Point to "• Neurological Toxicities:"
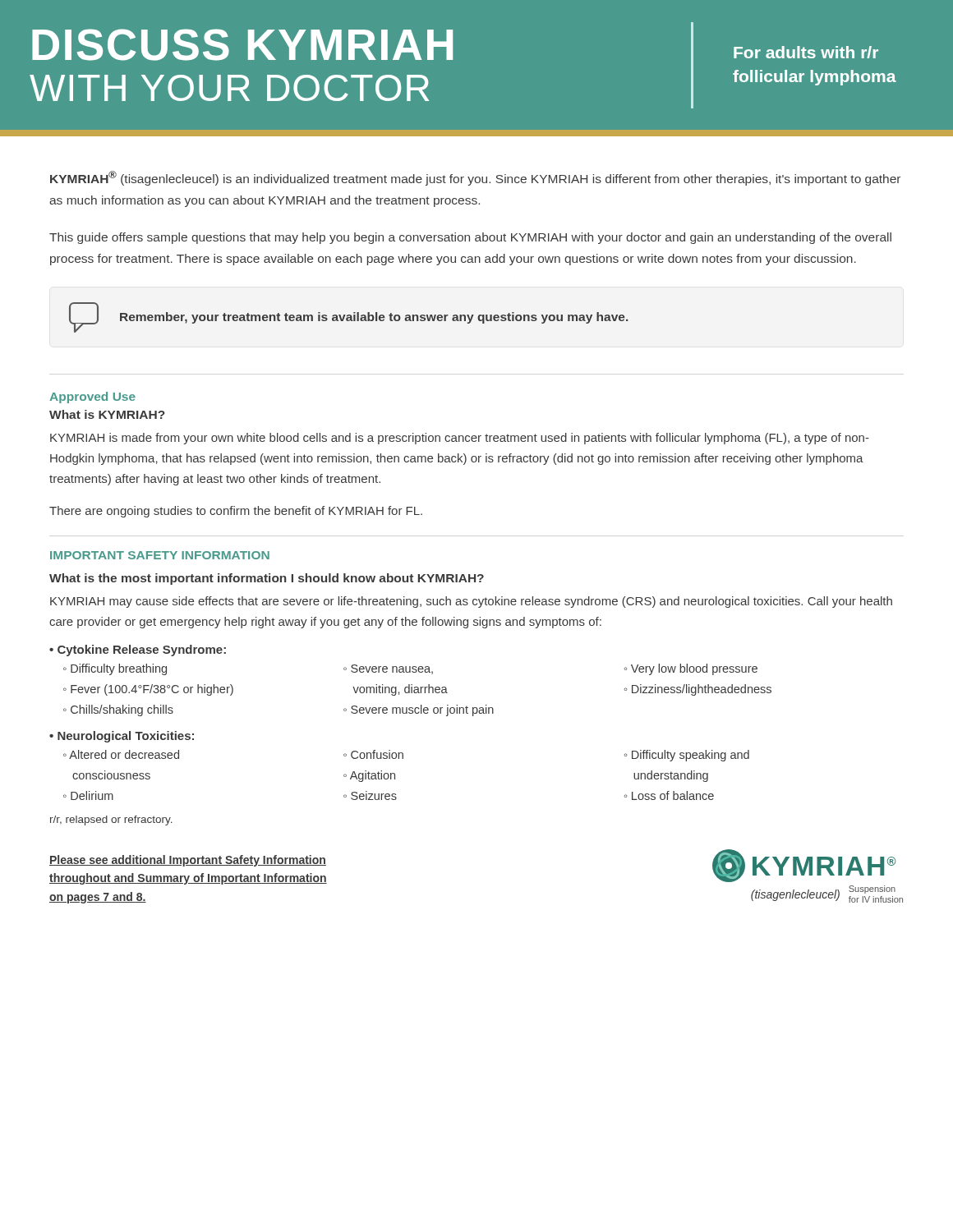953x1232 pixels. click(x=122, y=735)
